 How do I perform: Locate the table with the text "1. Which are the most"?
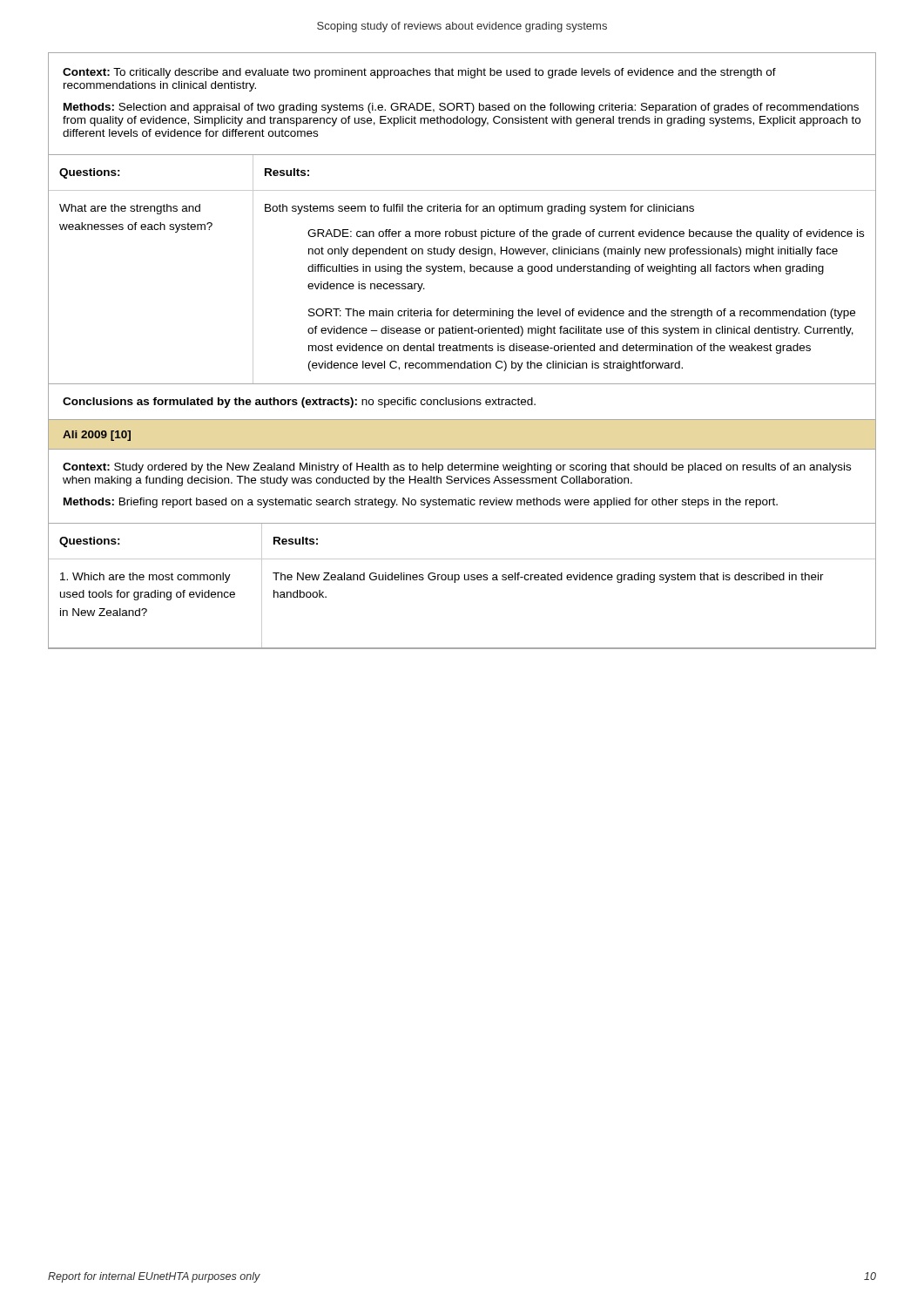462,586
